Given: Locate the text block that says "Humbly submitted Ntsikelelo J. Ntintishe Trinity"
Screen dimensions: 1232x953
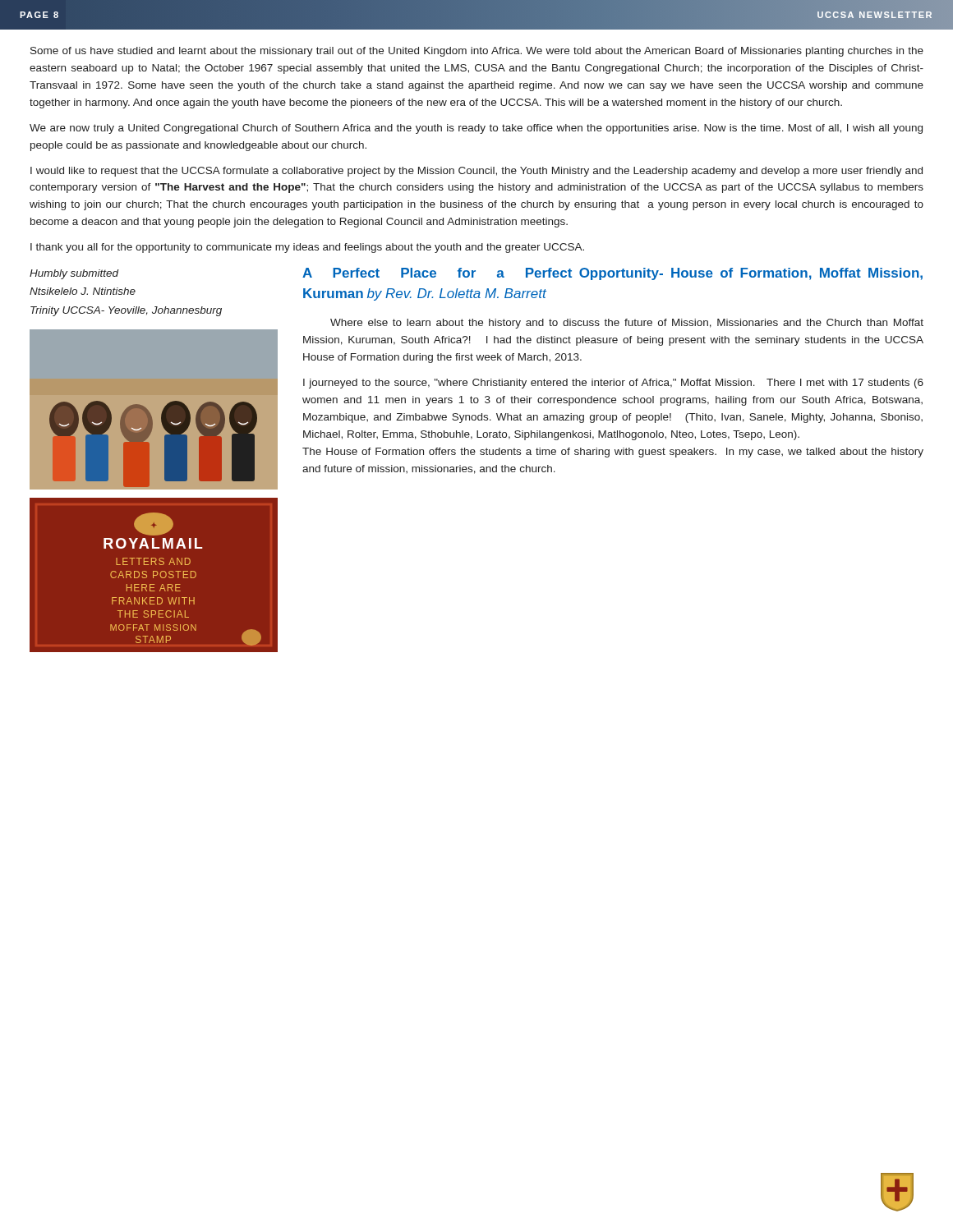Looking at the screenshot, I should [x=126, y=291].
